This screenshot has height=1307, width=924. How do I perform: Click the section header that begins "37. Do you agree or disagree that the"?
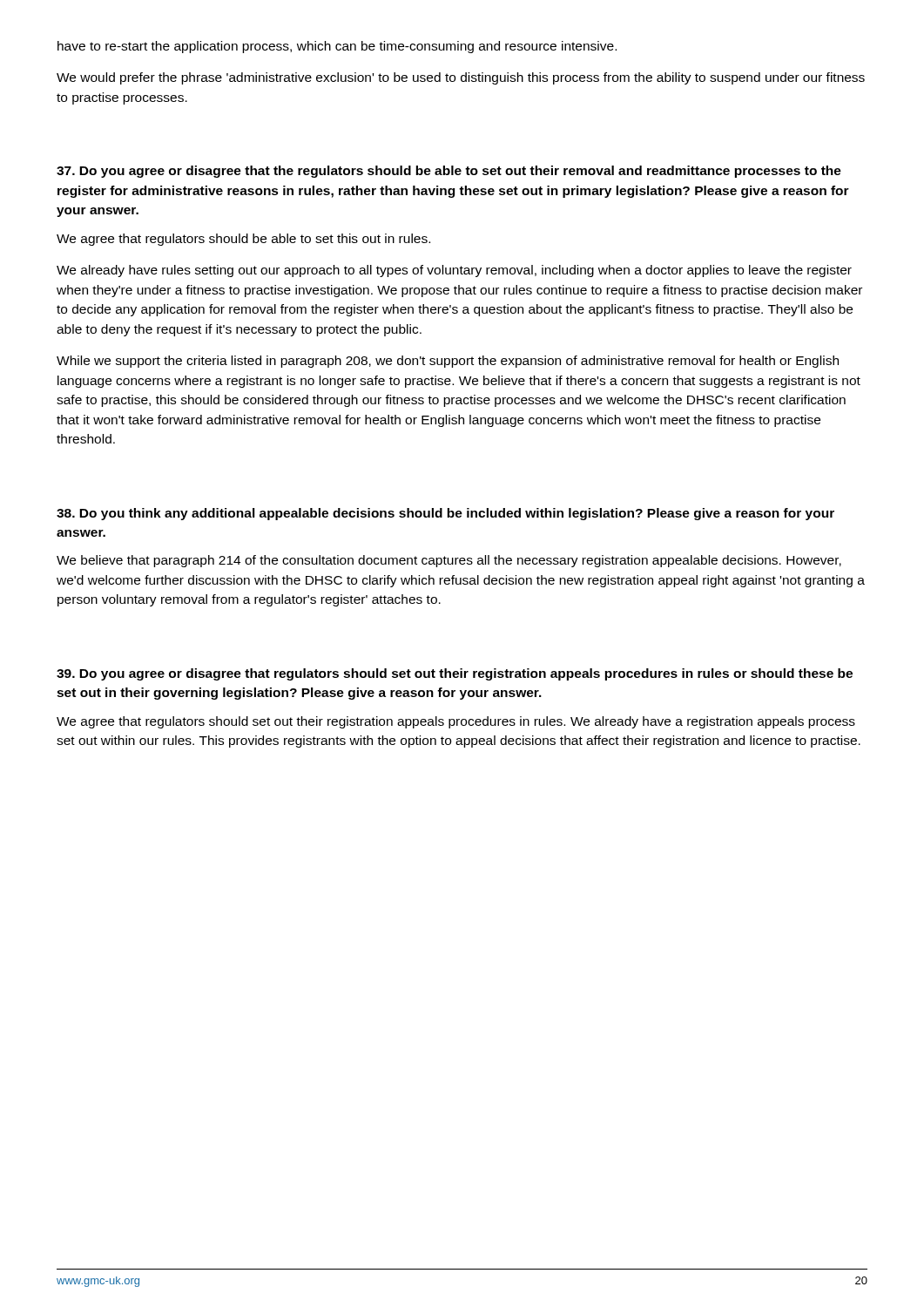click(453, 190)
